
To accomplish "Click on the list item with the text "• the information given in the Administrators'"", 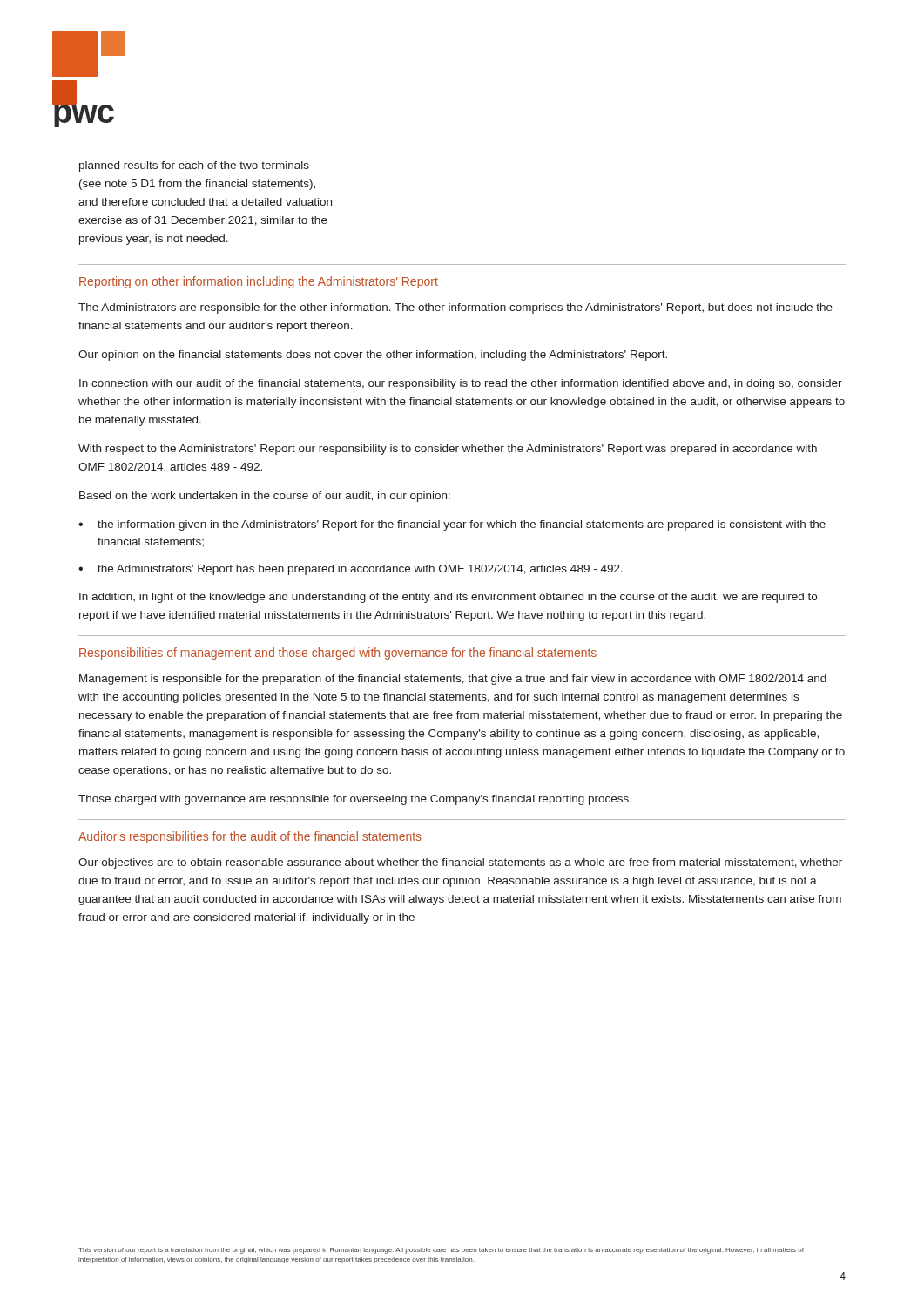I will click(462, 534).
